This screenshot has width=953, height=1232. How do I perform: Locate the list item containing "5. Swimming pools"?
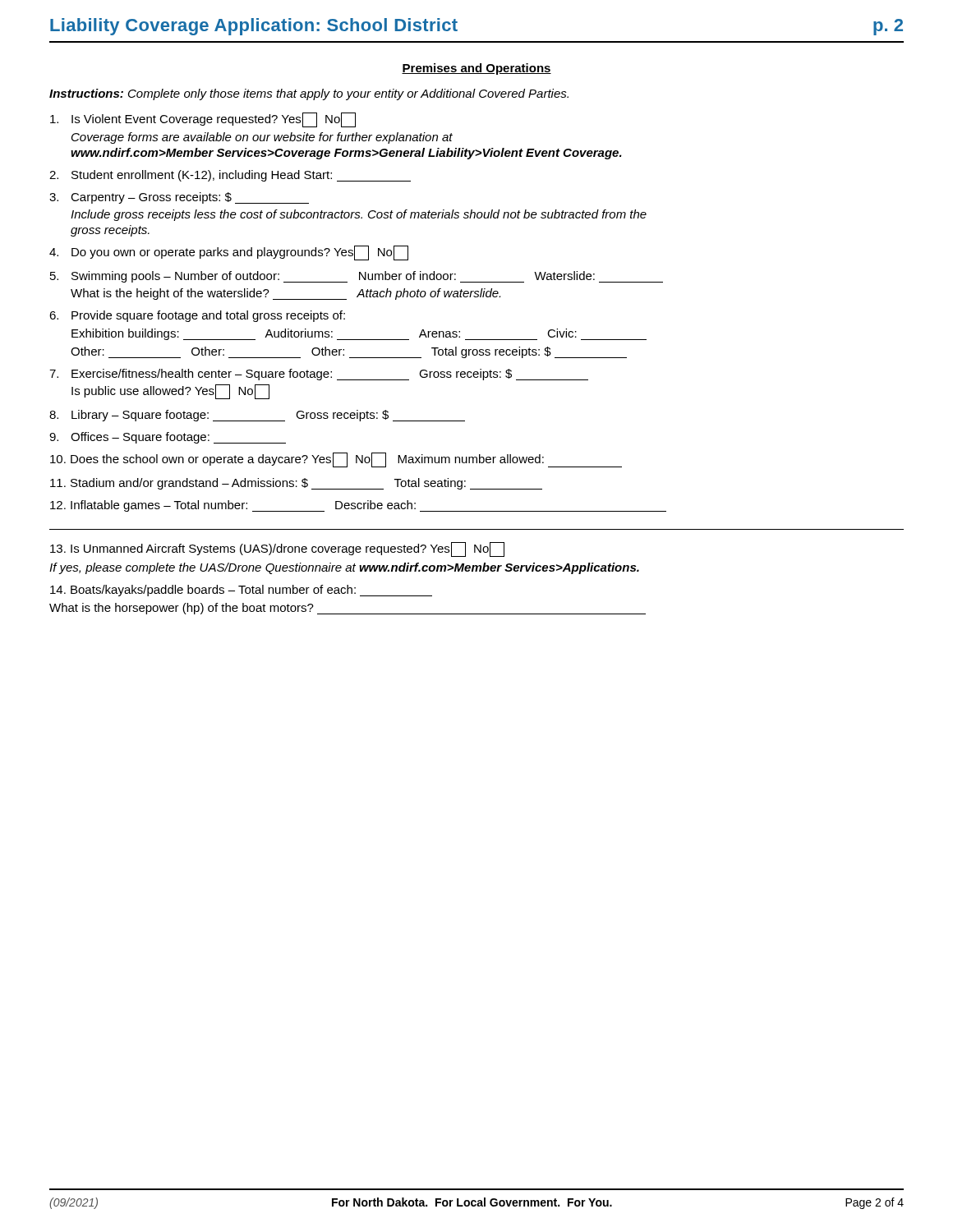coord(476,284)
